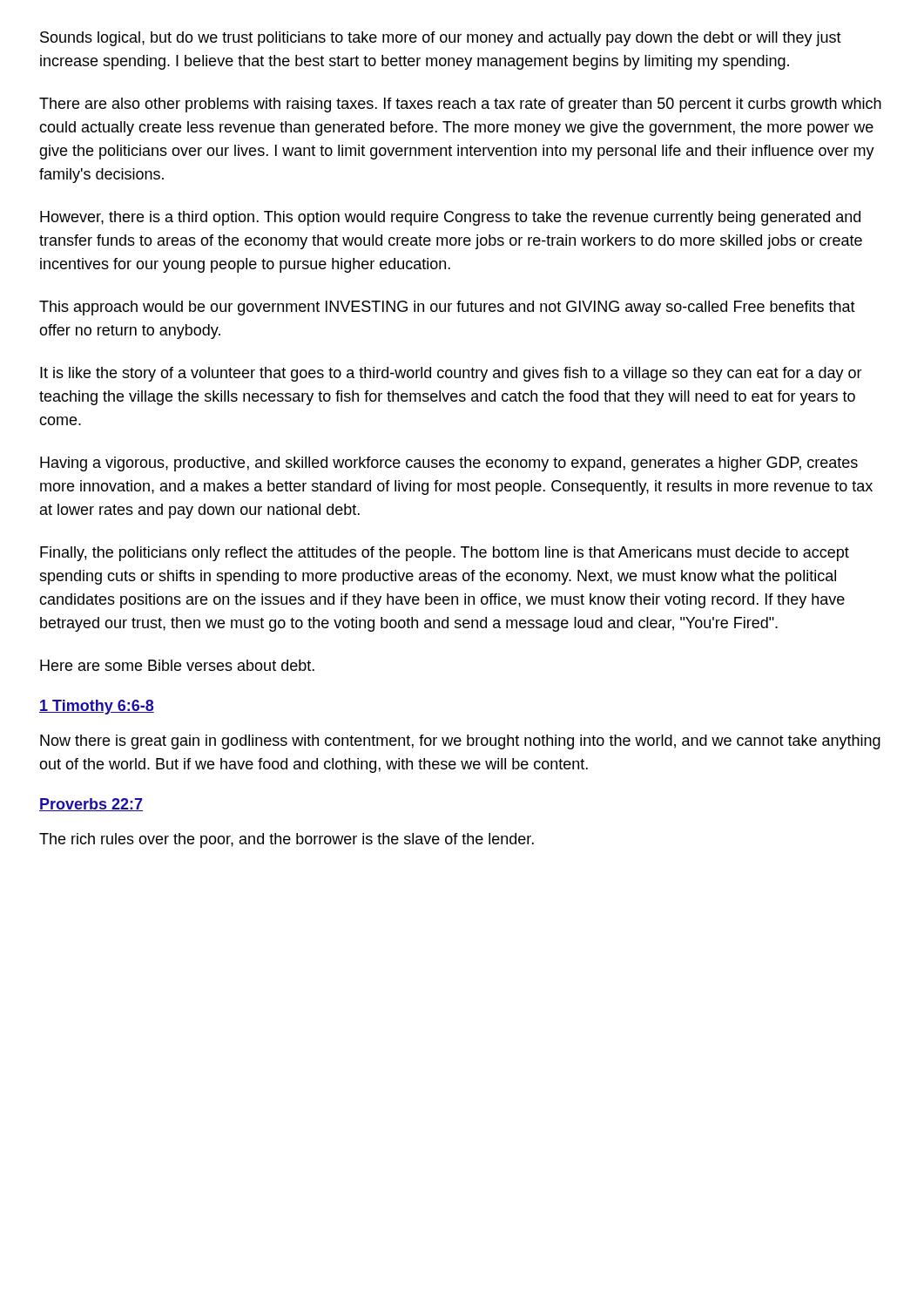Locate the text block that reads "Having a vigorous, productive,"
This screenshot has height=1307, width=924.
[x=456, y=486]
